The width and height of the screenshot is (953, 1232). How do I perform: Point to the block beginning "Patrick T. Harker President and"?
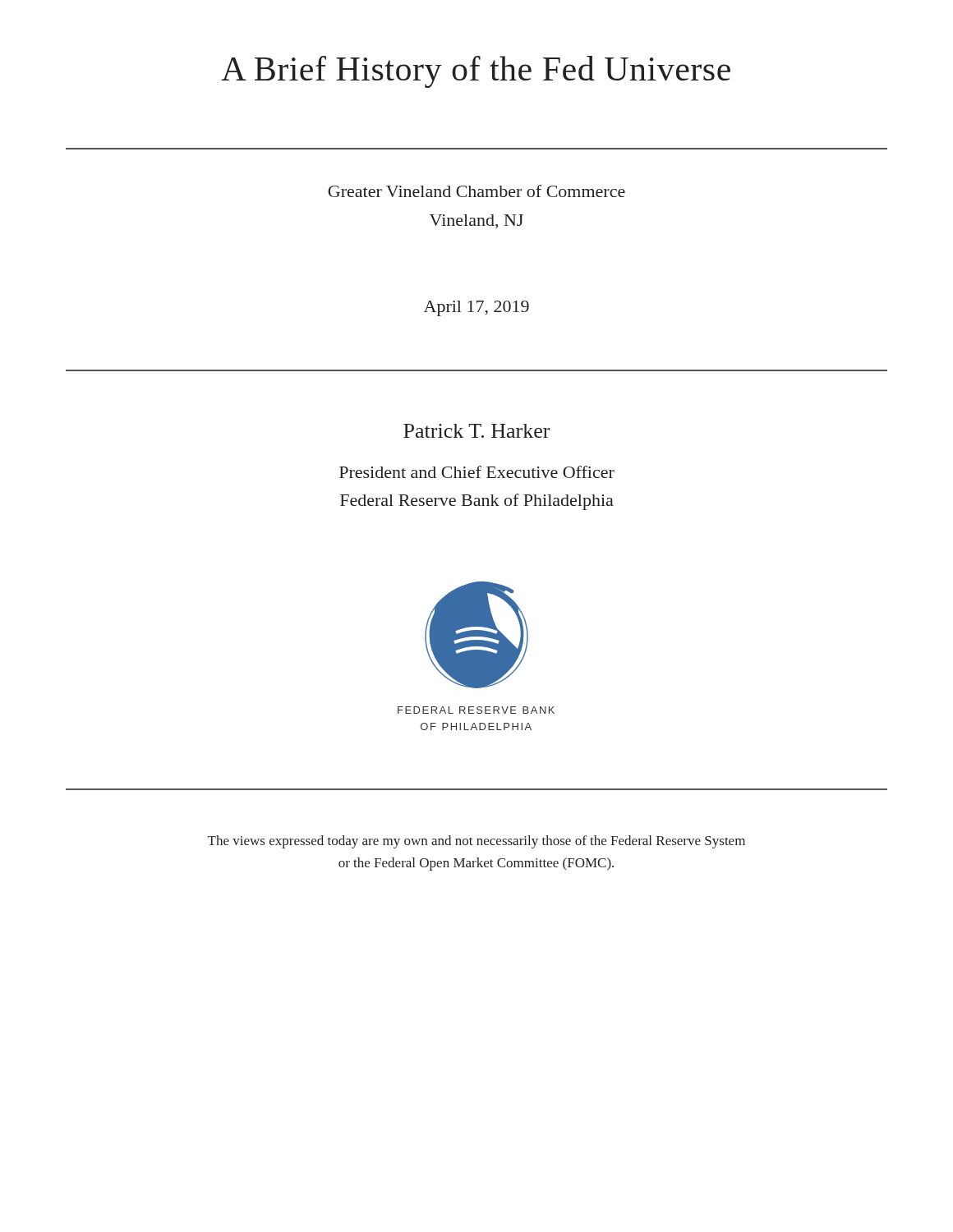click(x=476, y=467)
